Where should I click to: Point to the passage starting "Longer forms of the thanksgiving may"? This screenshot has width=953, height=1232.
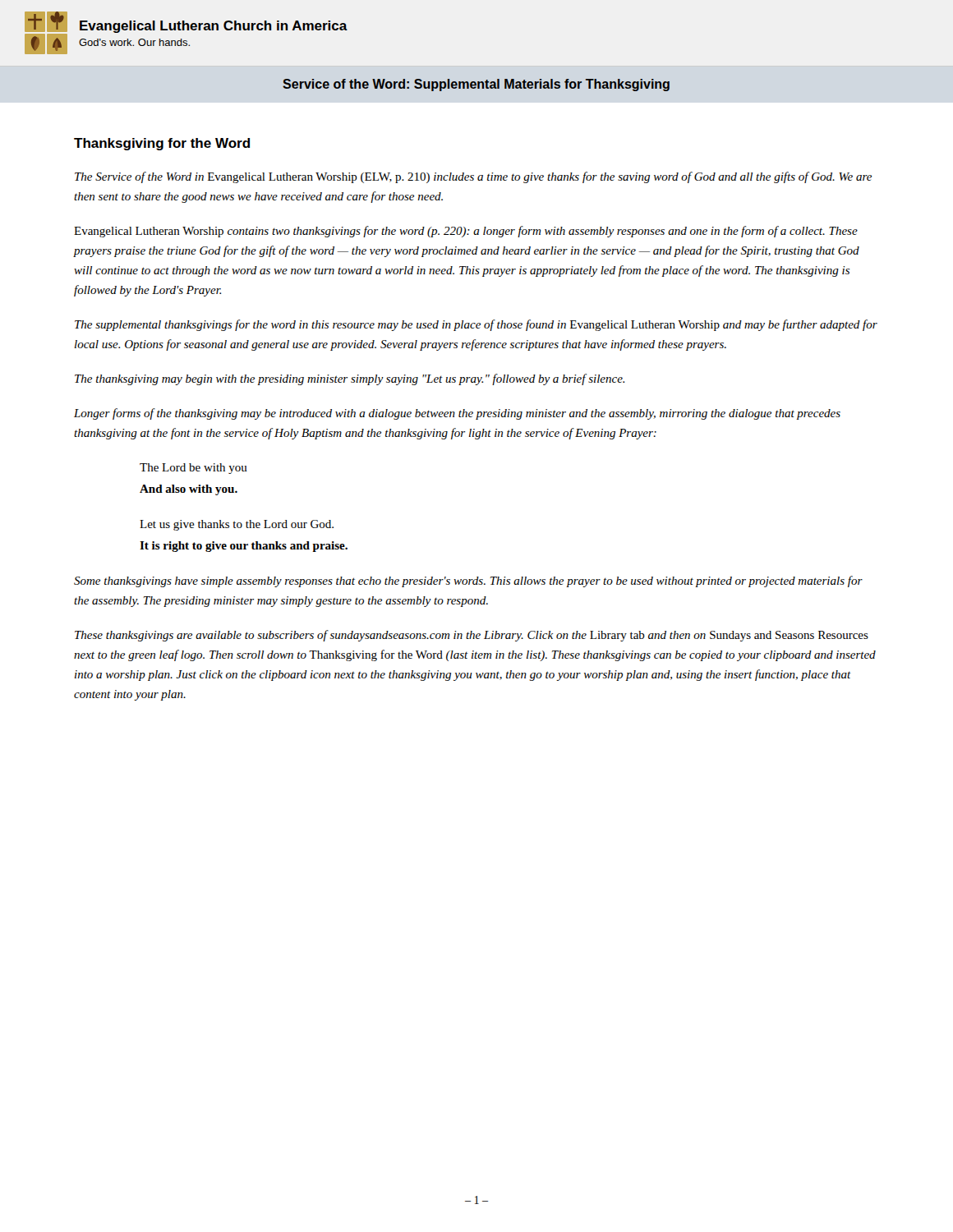(457, 423)
